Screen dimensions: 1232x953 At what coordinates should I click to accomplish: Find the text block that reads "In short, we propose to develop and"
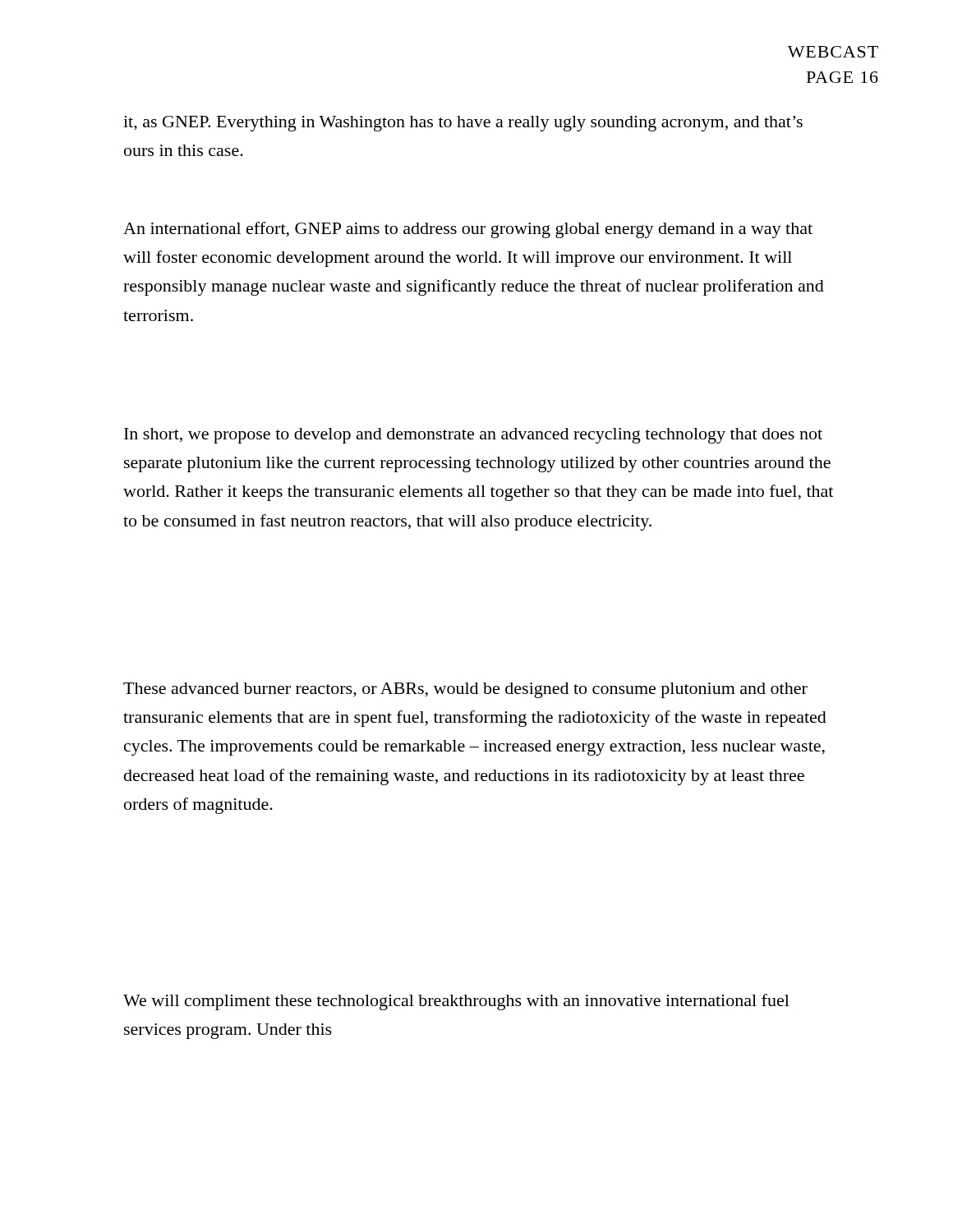click(478, 477)
